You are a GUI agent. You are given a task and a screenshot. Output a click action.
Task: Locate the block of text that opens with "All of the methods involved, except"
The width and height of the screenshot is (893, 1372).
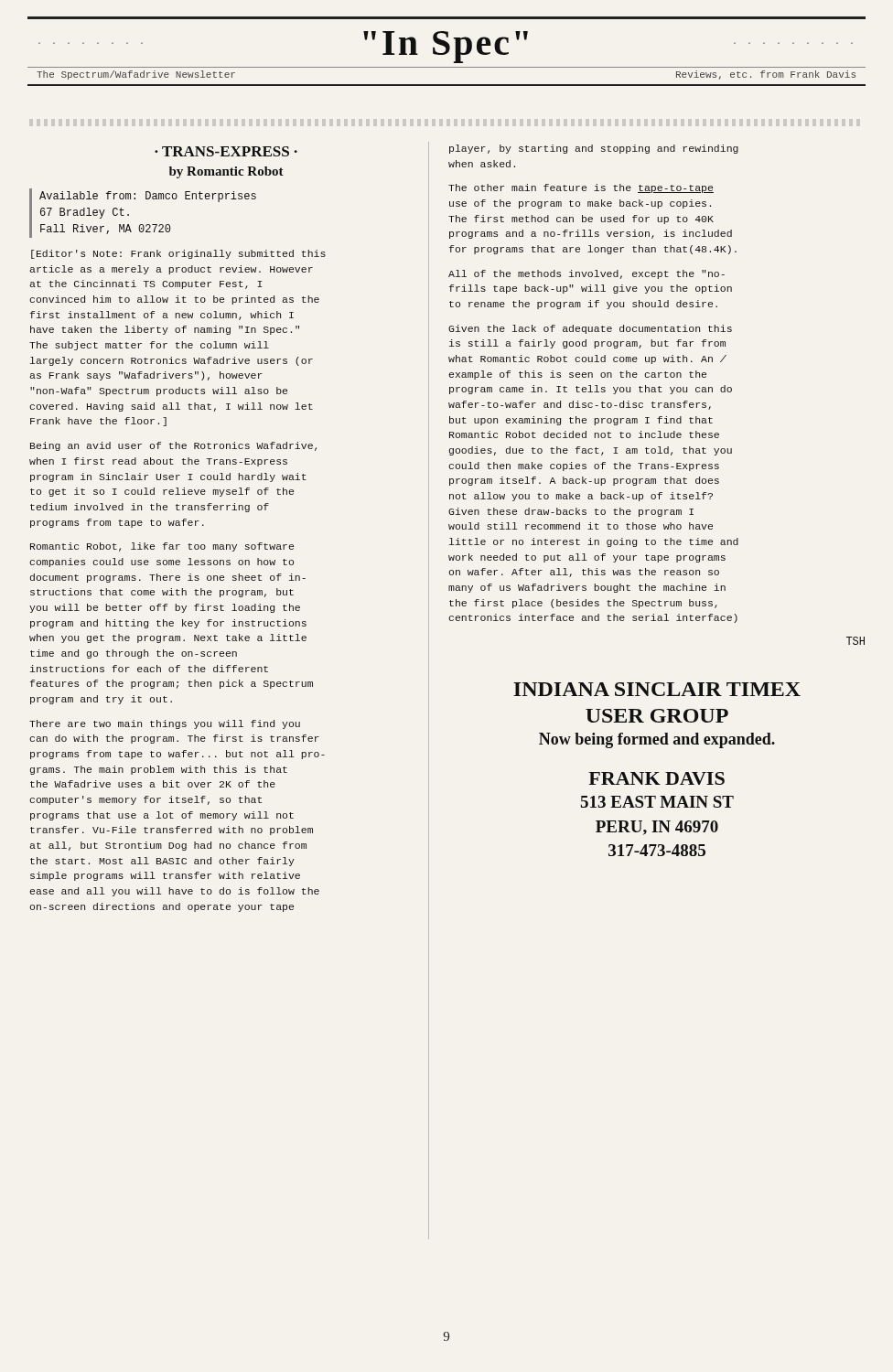(590, 289)
